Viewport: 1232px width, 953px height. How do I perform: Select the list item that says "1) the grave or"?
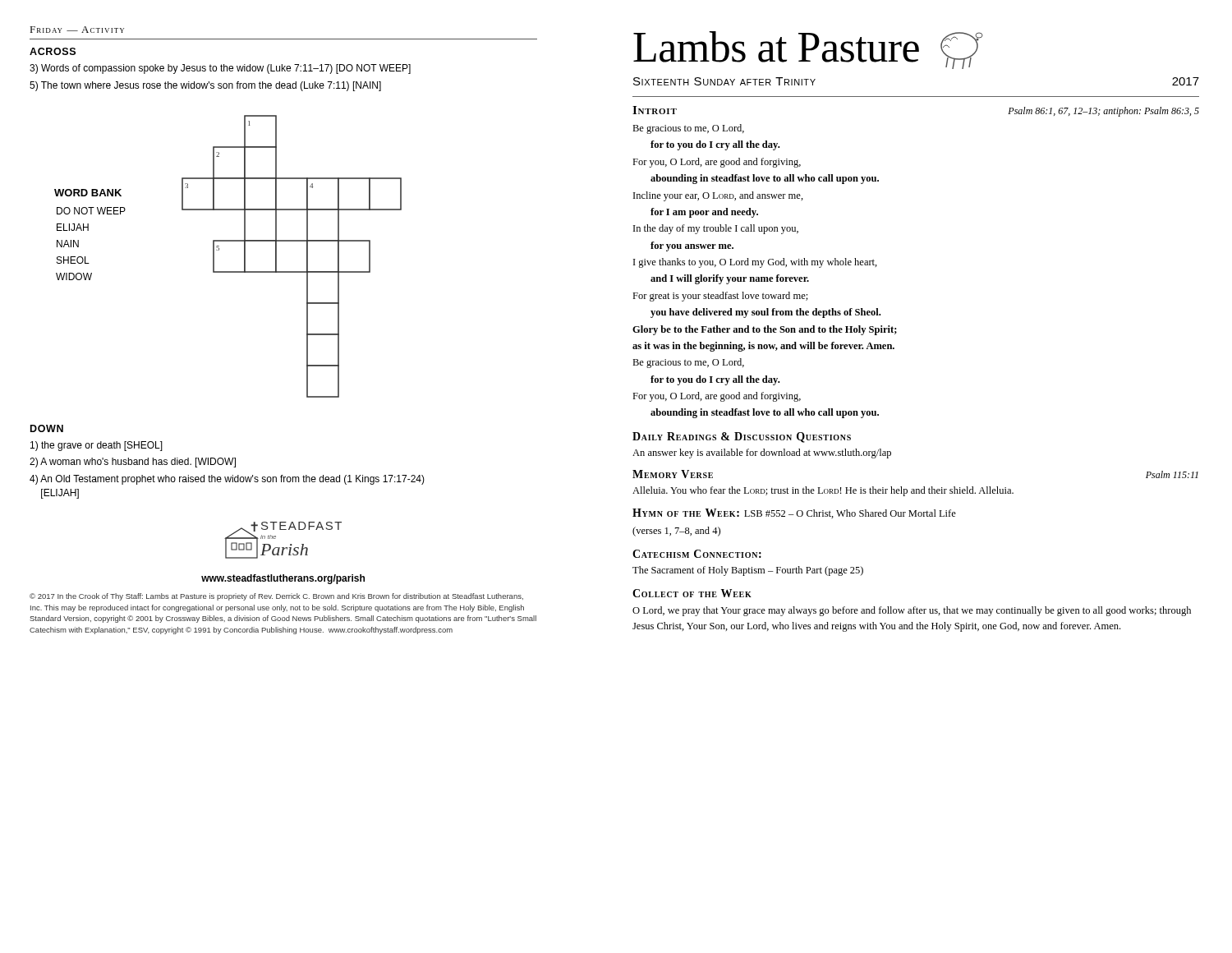point(96,445)
